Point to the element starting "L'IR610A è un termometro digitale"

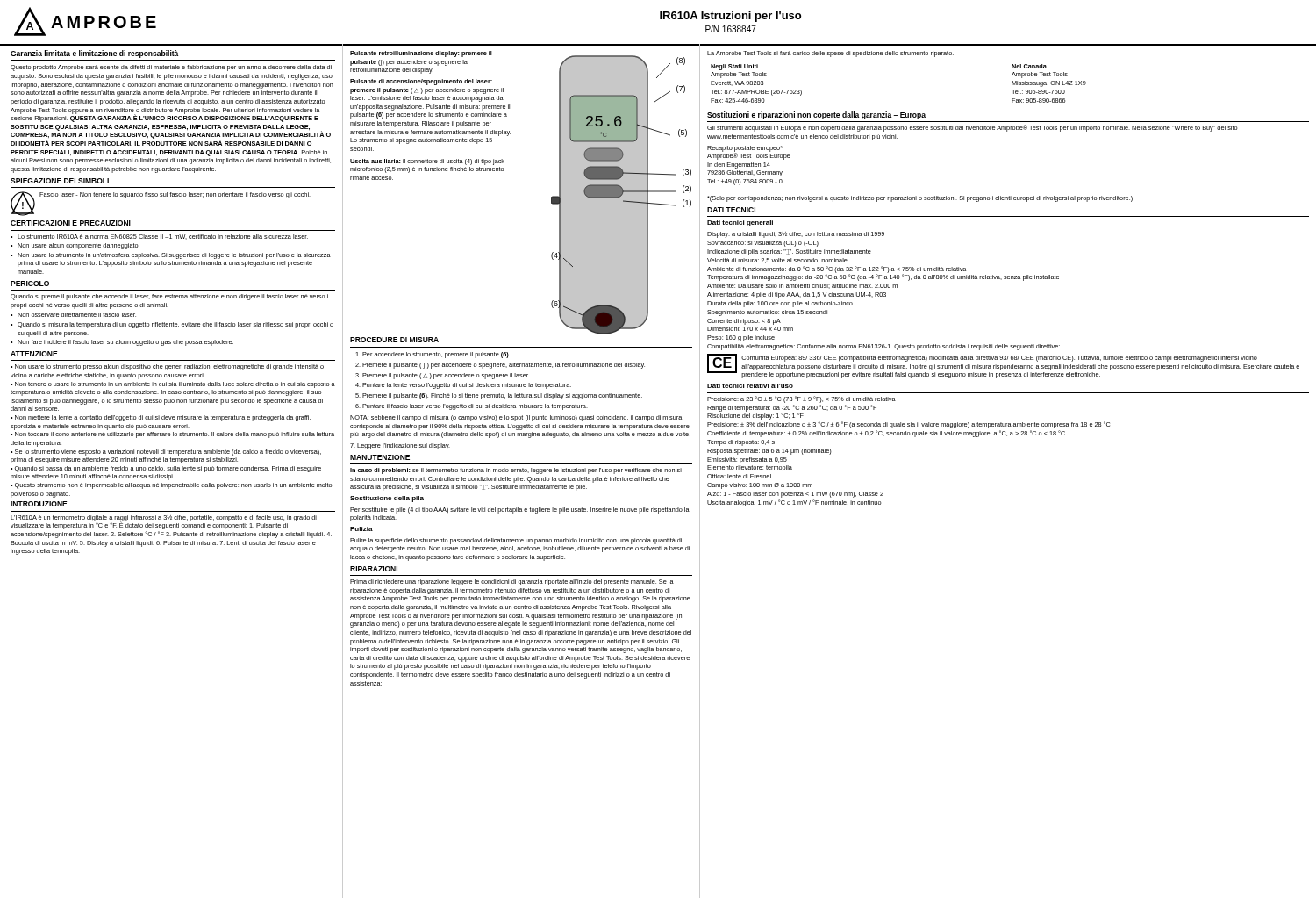[x=171, y=534]
